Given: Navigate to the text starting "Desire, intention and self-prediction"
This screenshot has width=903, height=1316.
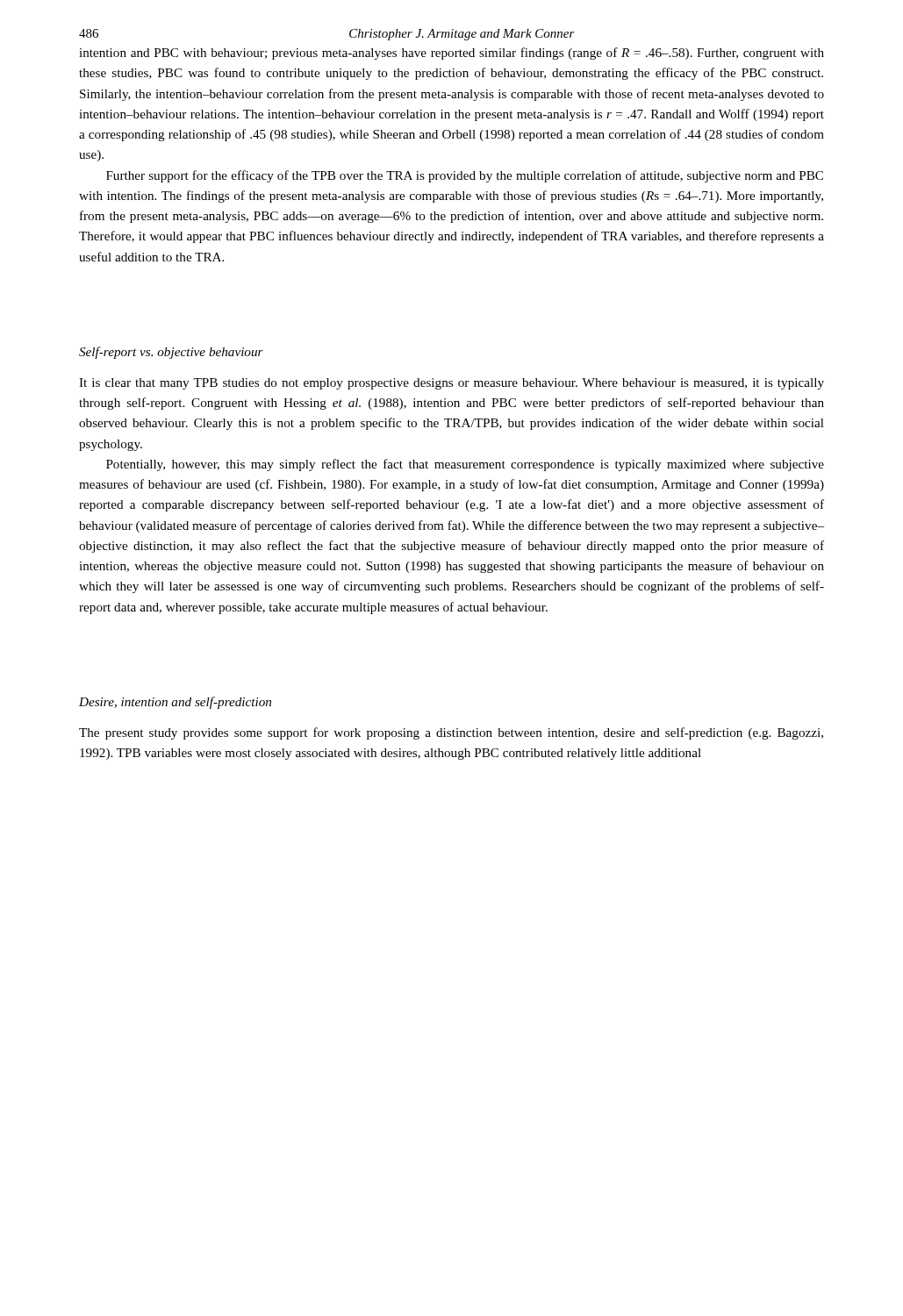Looking at the screenshot, I should click(175, 701).
